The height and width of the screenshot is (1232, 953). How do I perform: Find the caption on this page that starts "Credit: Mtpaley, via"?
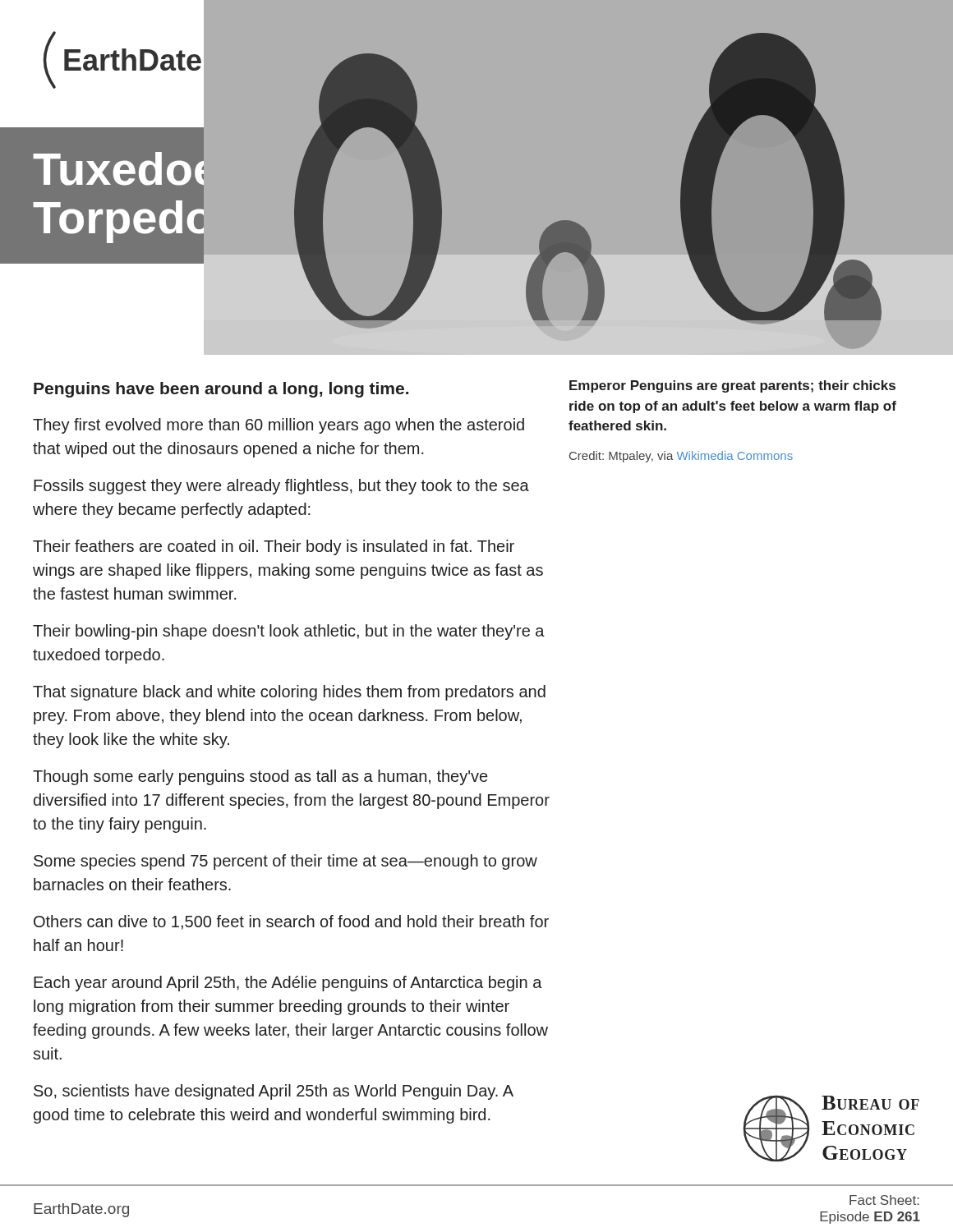point(681,455)
